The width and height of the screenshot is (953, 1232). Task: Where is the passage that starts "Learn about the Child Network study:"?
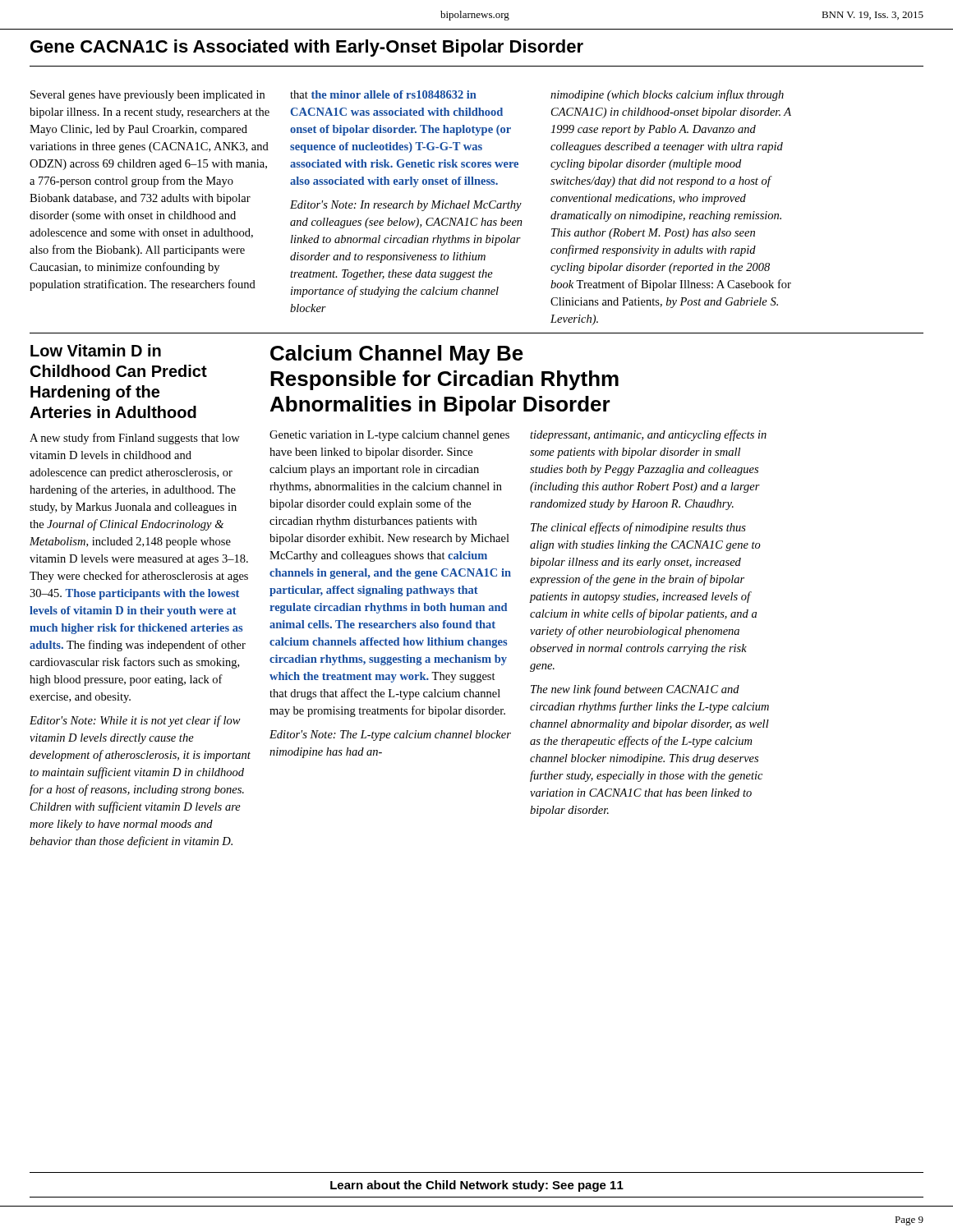click(x=476, y=1185)
